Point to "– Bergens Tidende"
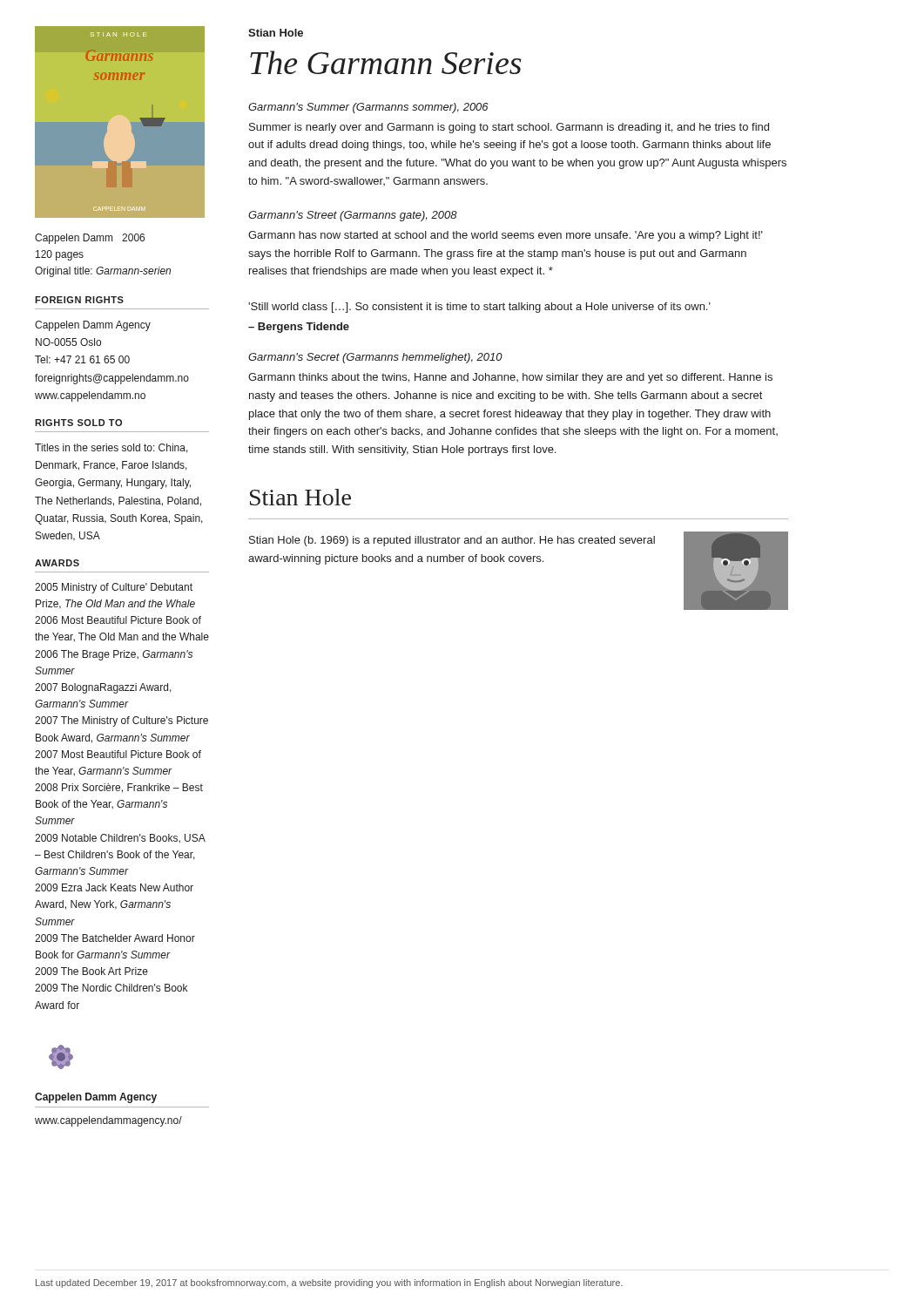This screenshot has width=924, height=1307. (x=299, y=326)
